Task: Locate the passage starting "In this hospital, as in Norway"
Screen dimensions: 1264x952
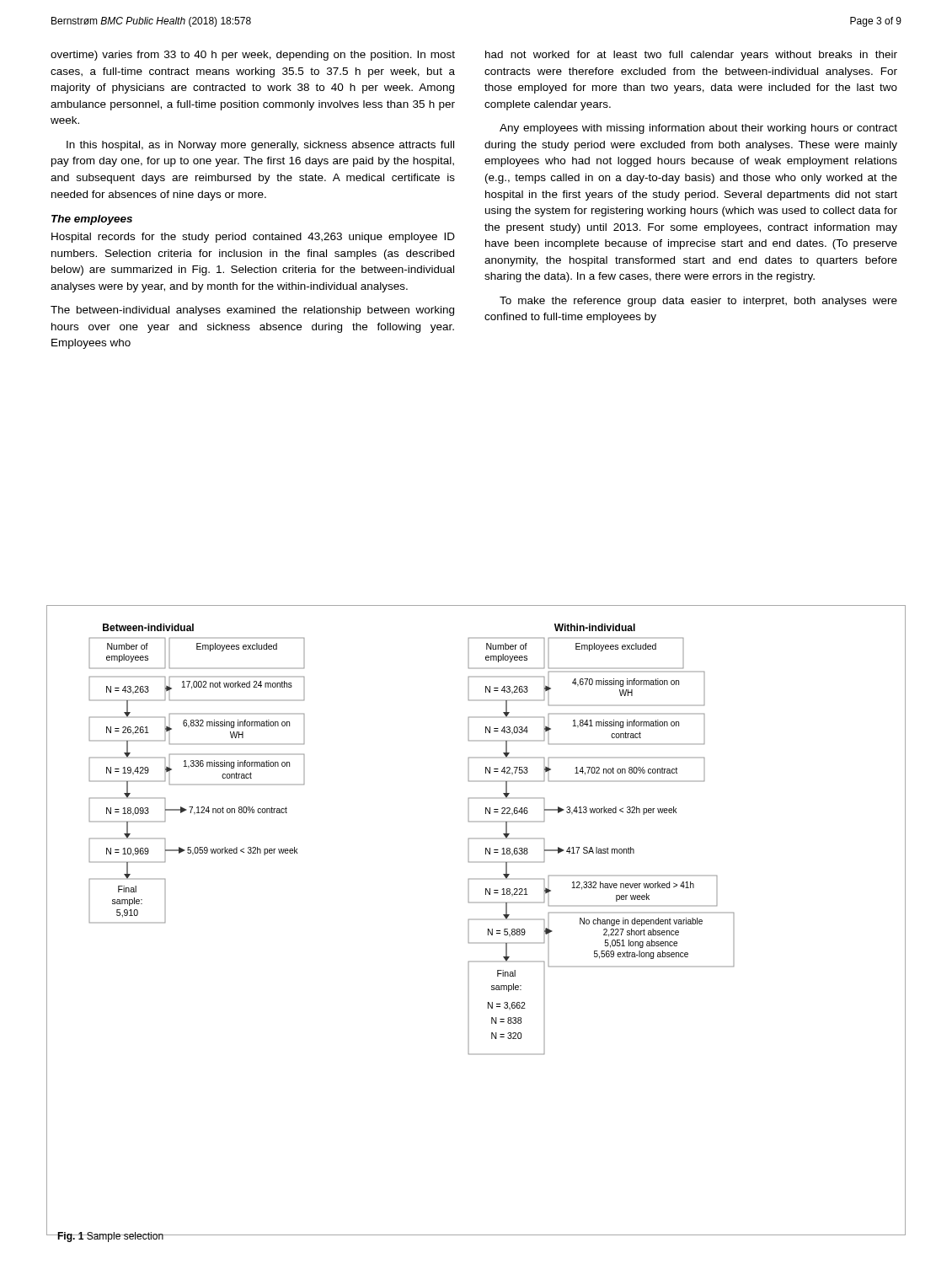Action: click(253, 169)
